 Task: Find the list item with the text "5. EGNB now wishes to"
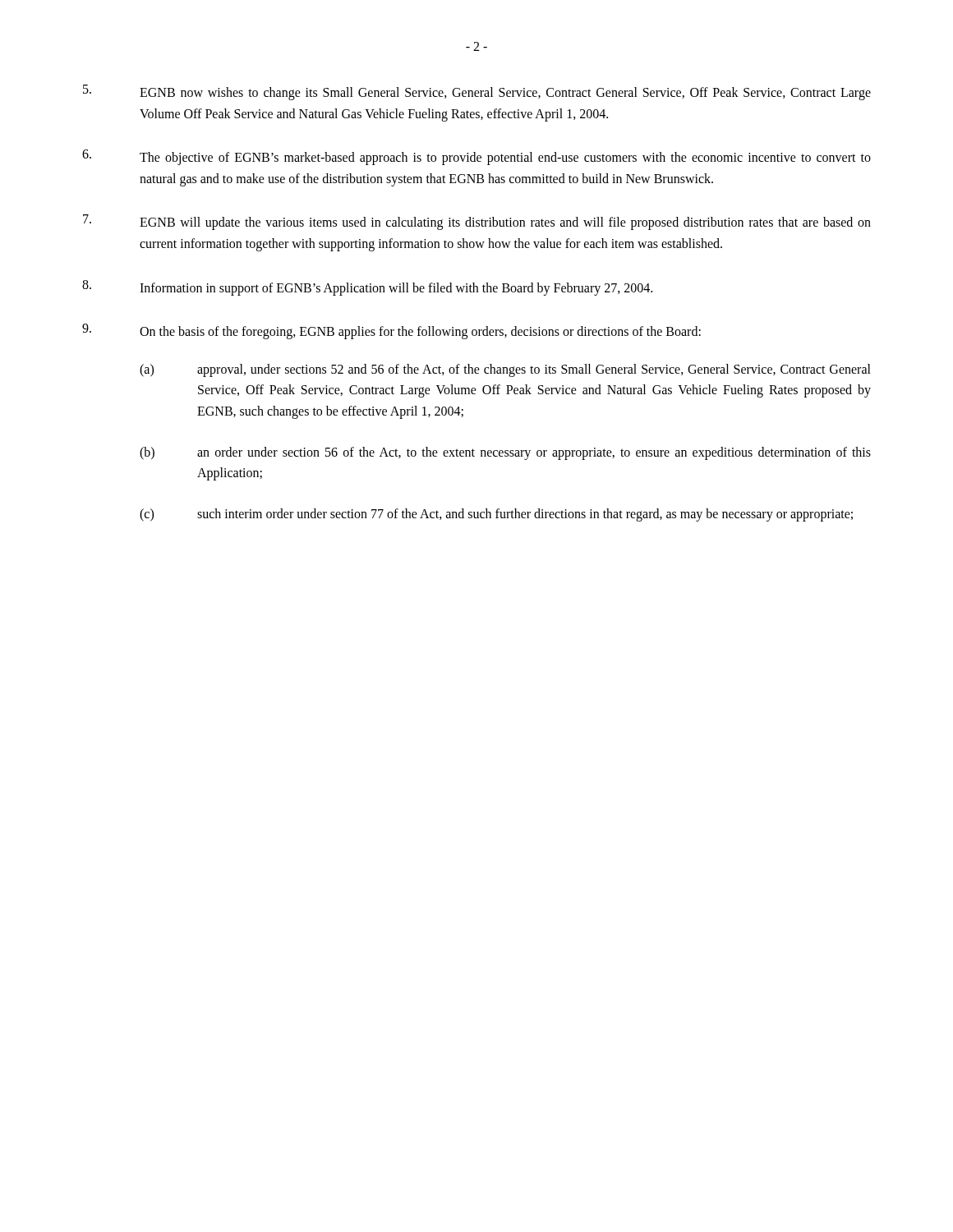pos(476,103)
